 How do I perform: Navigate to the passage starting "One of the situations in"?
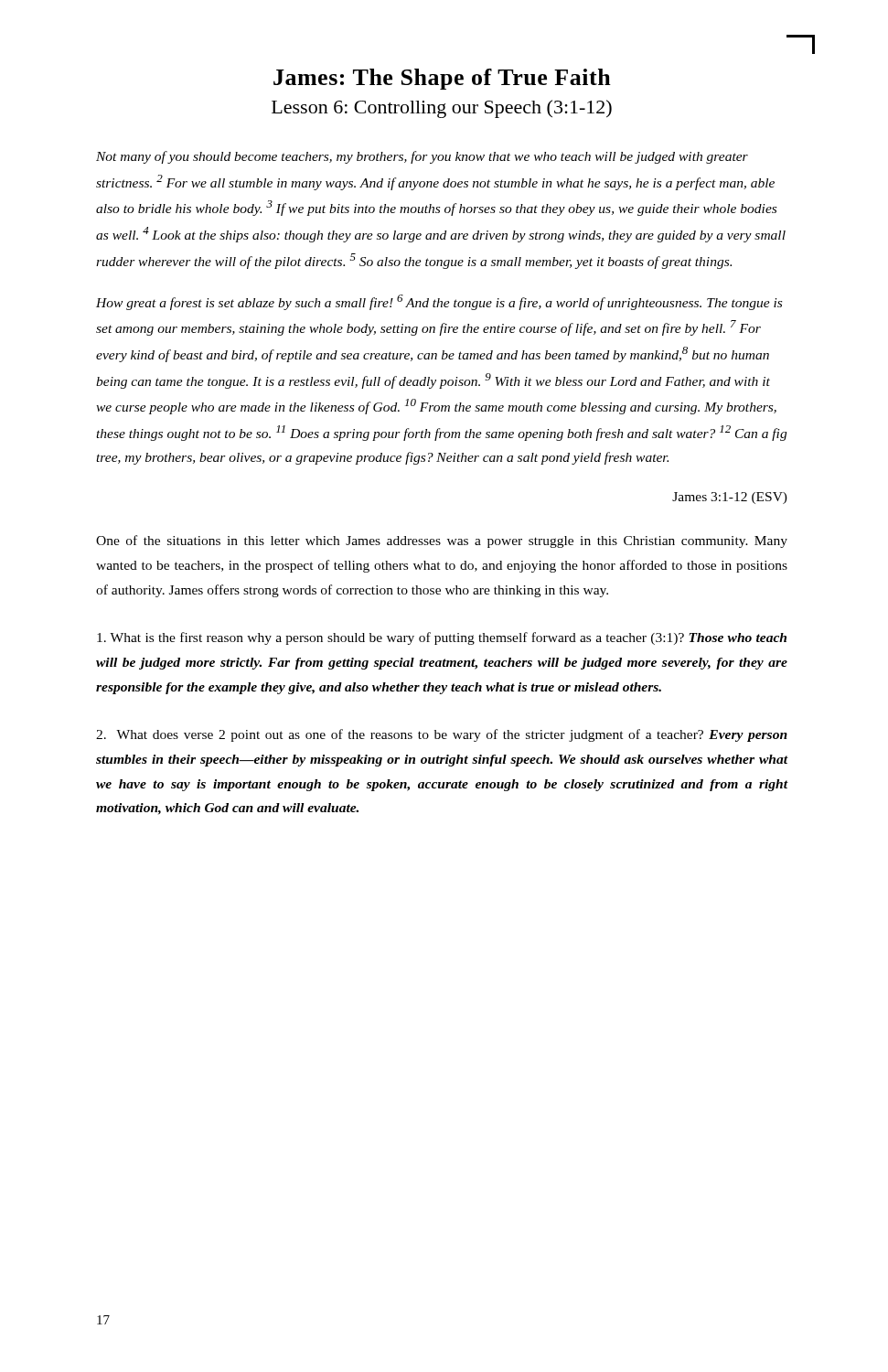pyautogui.click(x=442, y=565)
